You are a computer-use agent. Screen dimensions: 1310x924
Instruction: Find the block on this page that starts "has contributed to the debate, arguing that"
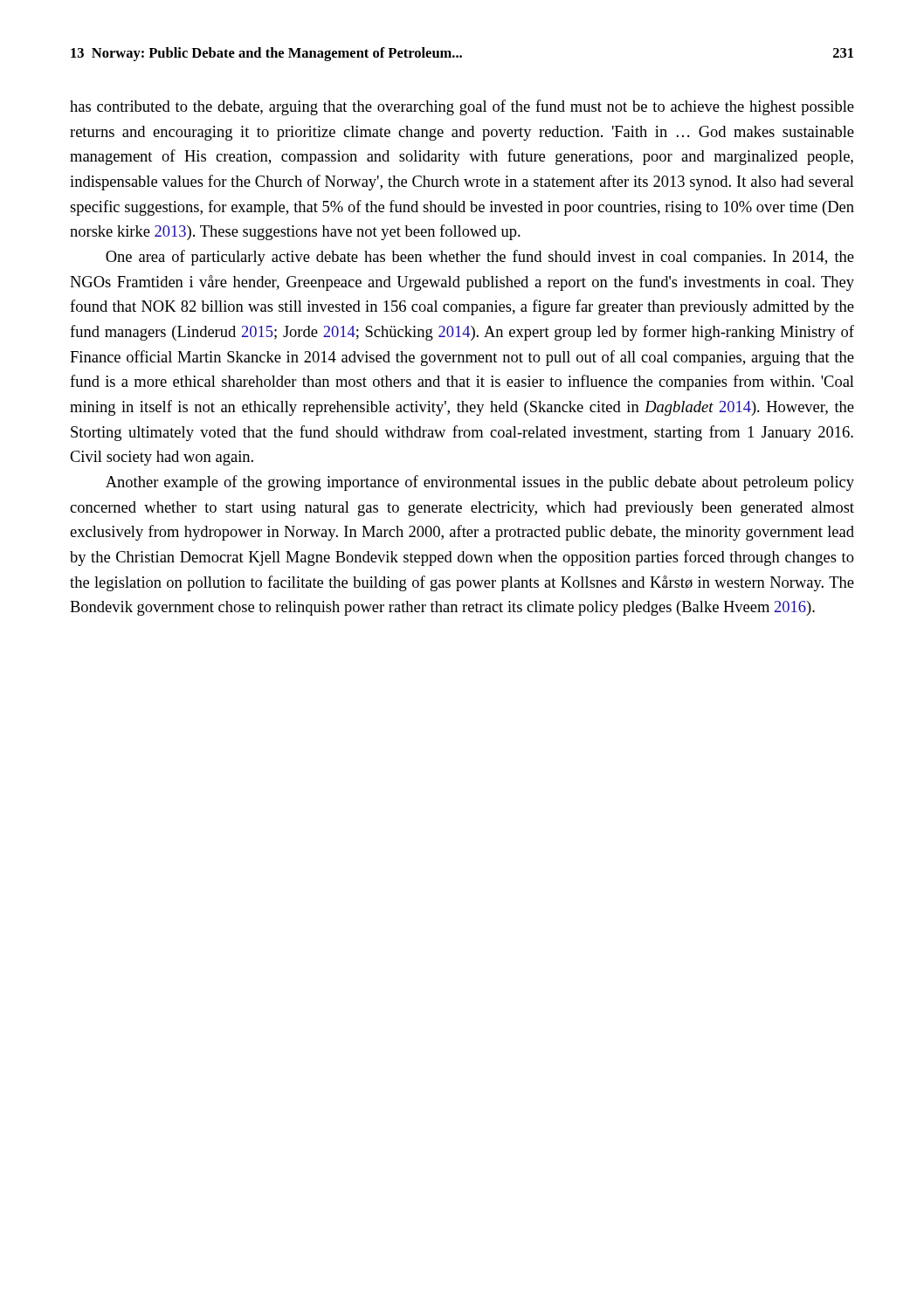[462, 357]
